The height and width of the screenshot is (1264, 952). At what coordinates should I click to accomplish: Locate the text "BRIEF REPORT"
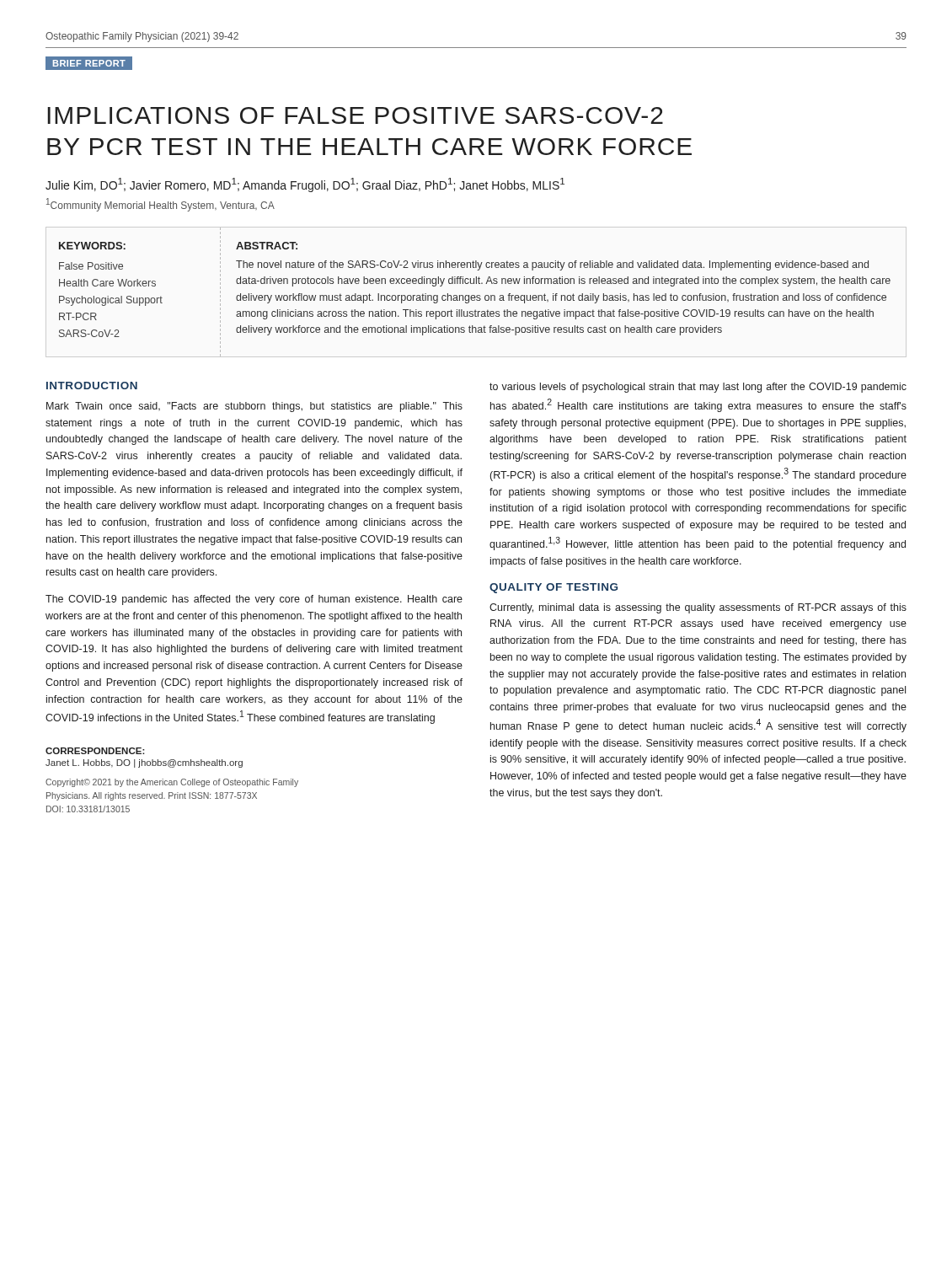coord(89,63)
